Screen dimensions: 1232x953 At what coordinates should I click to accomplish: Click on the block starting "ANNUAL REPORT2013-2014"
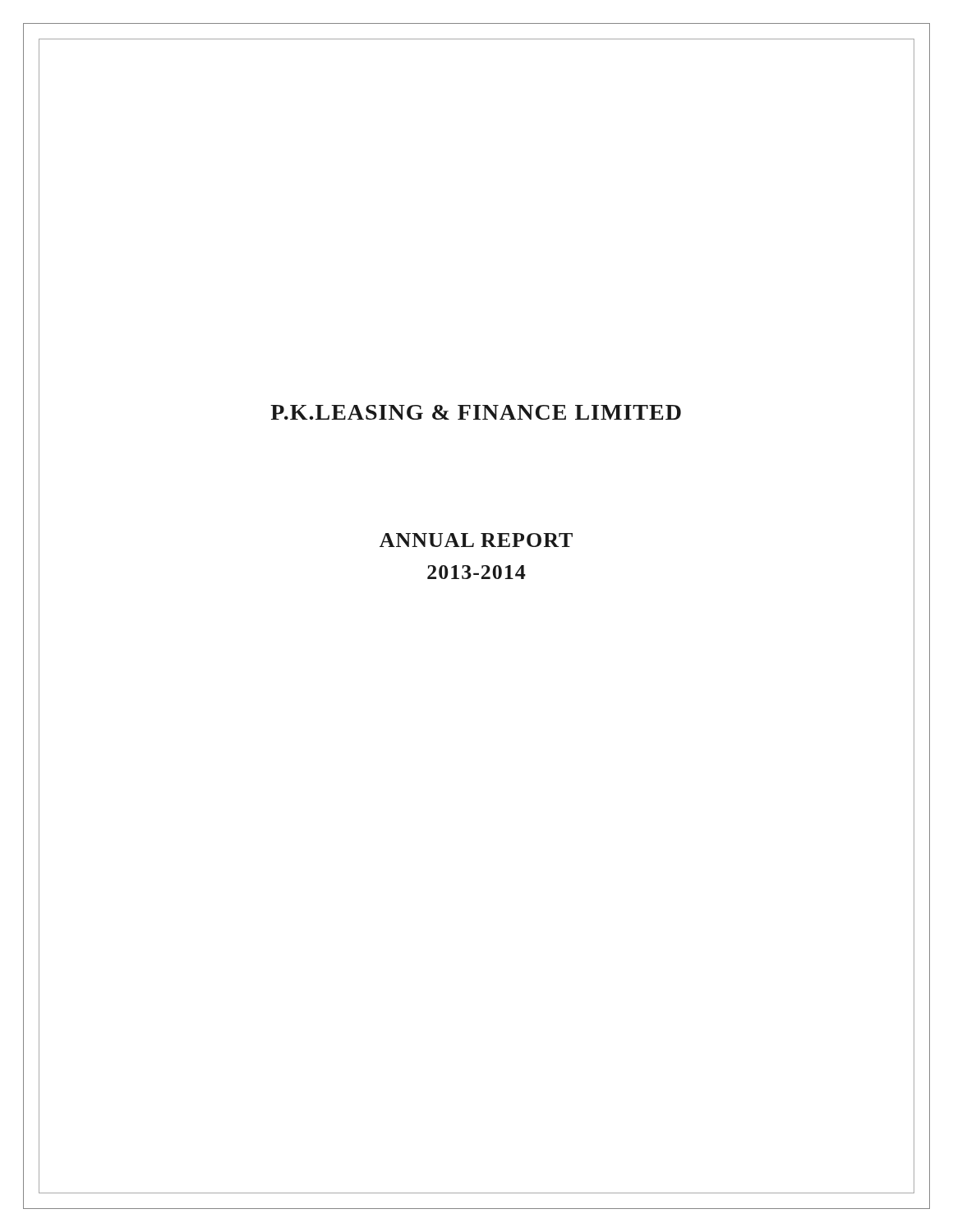tap(476, 556)
